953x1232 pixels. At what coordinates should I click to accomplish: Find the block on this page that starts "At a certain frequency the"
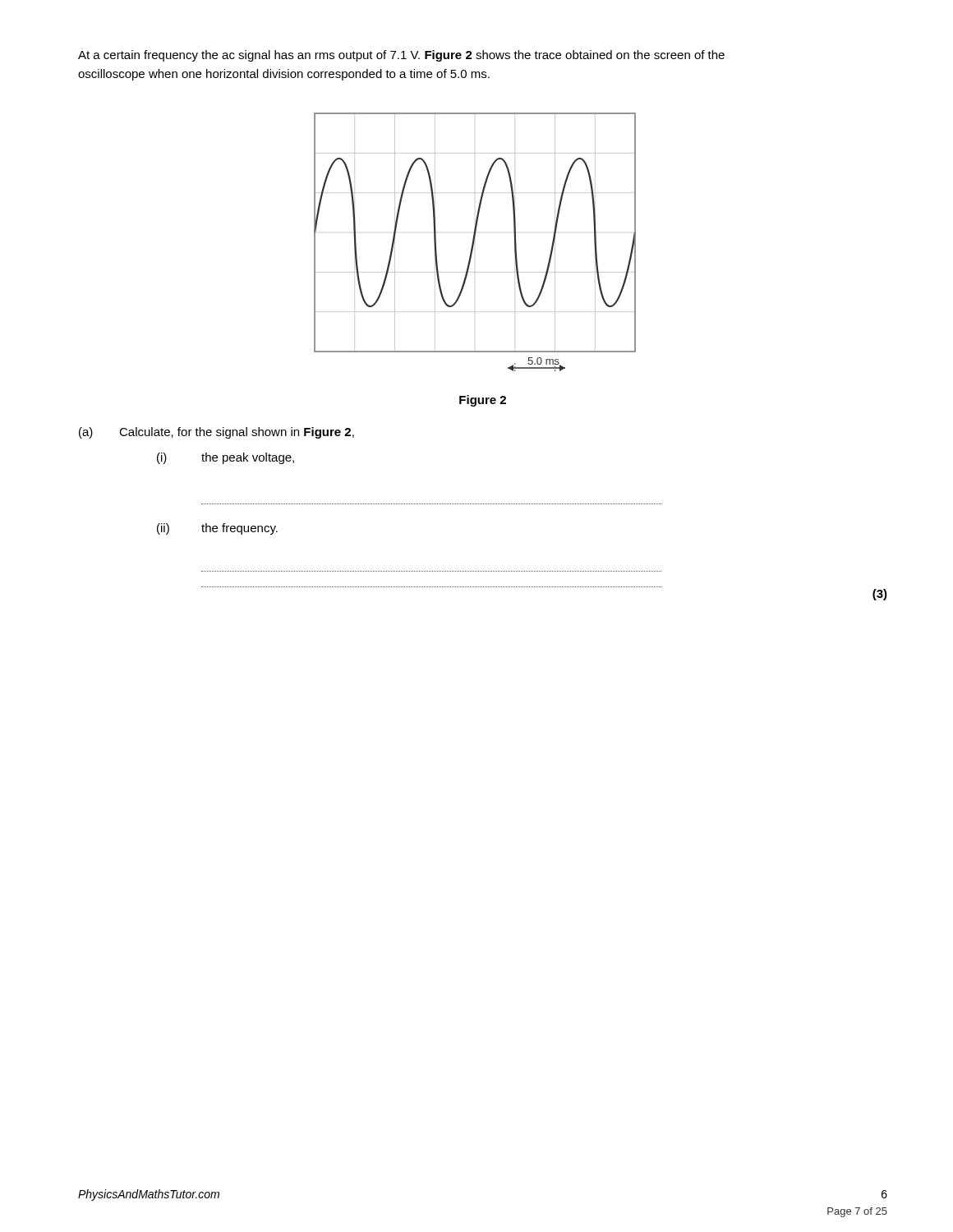(x=401, y=64)
